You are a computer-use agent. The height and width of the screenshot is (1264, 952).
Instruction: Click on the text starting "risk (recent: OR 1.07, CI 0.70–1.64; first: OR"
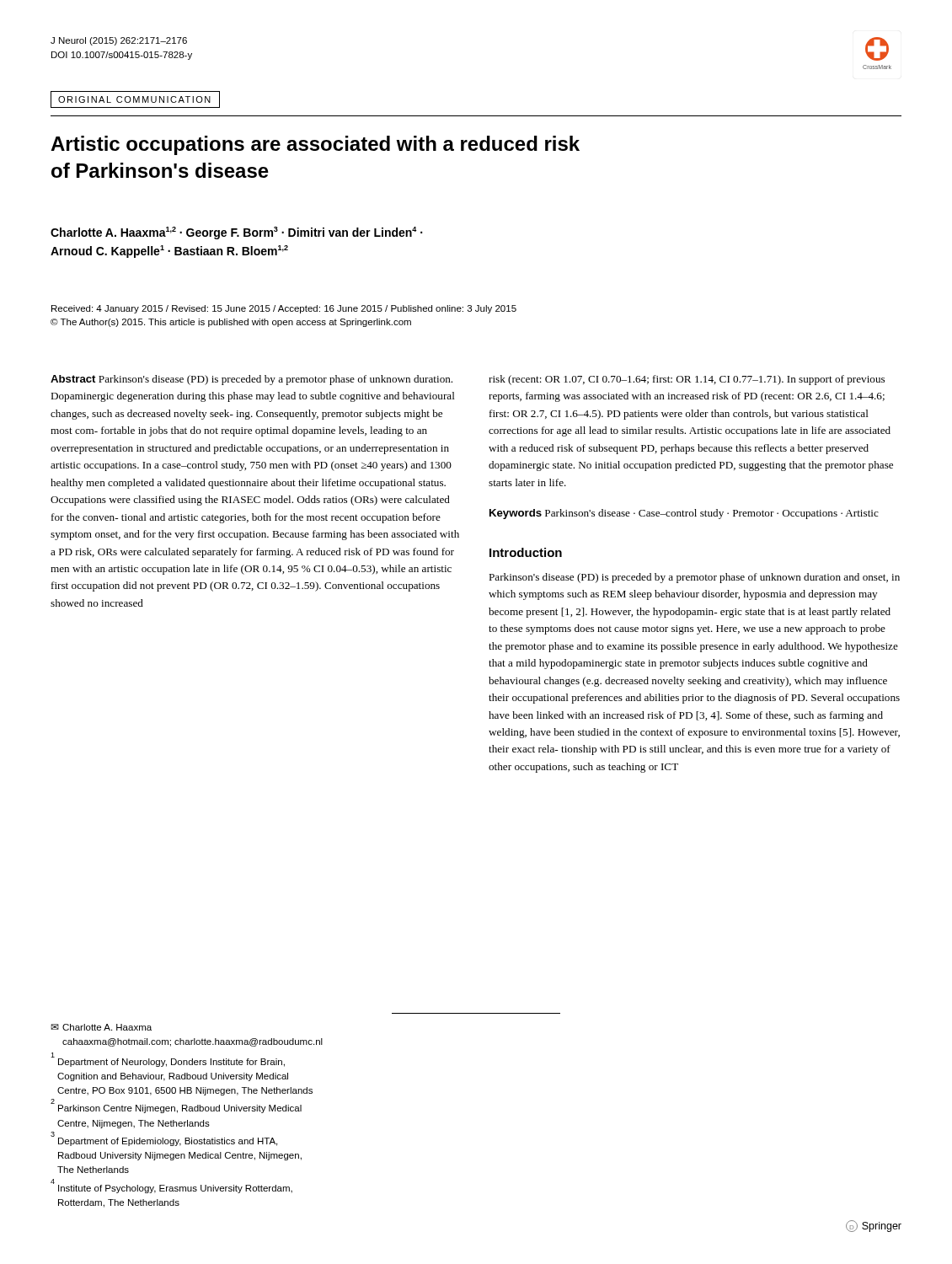[x=691, y=431]
